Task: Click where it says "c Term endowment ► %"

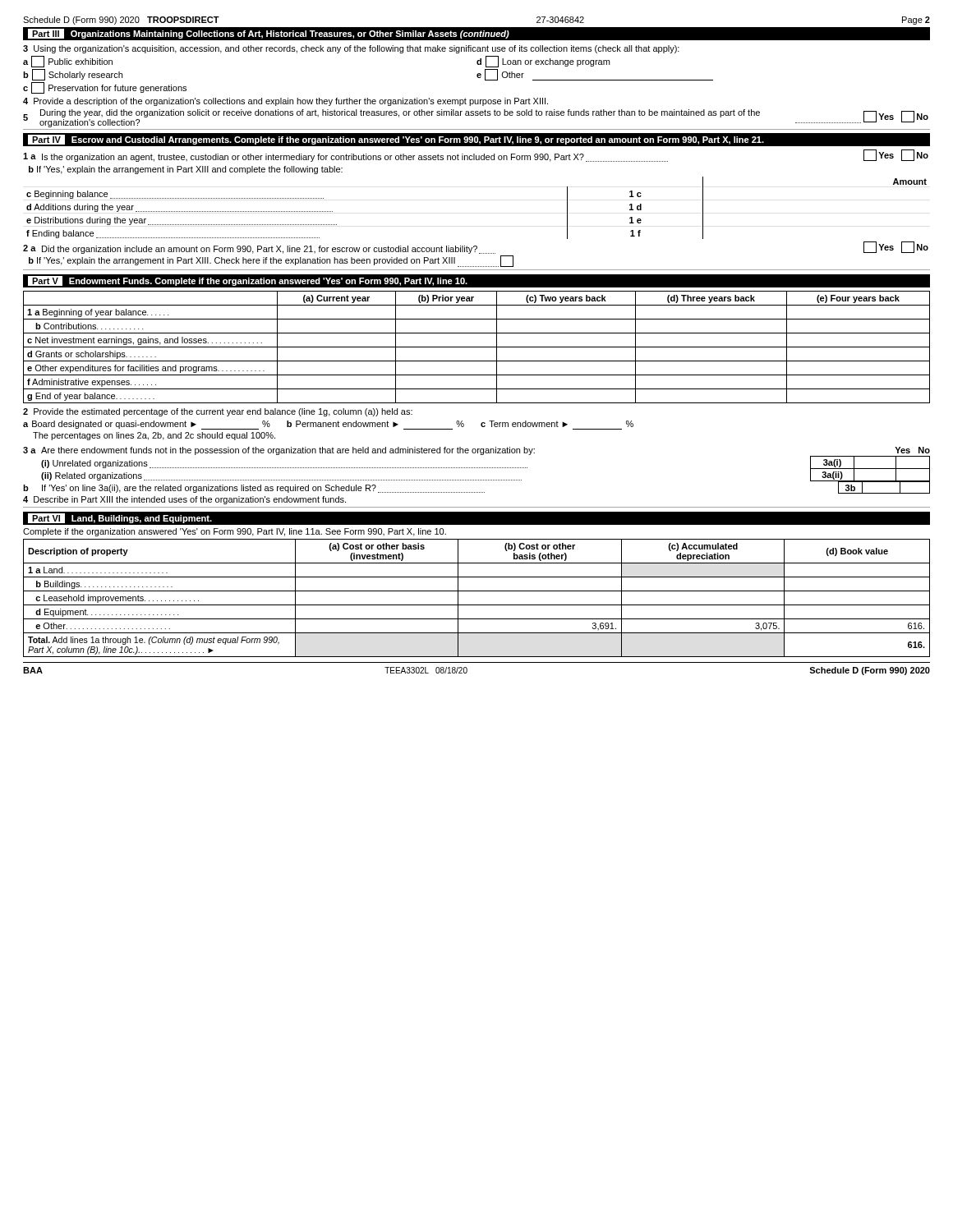Action: (x=557, y=424)
